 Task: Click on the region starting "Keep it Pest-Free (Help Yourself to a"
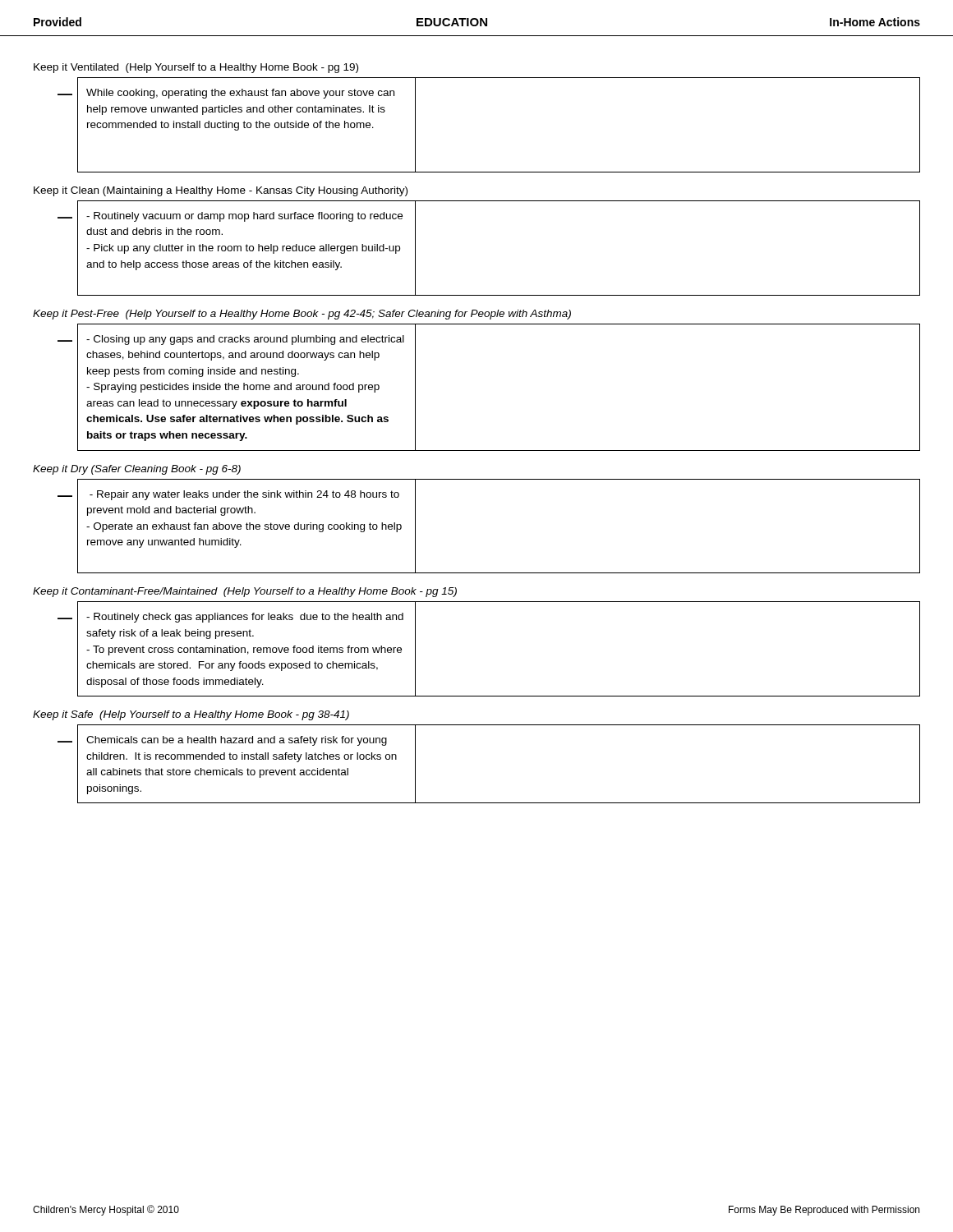[302, 313]
